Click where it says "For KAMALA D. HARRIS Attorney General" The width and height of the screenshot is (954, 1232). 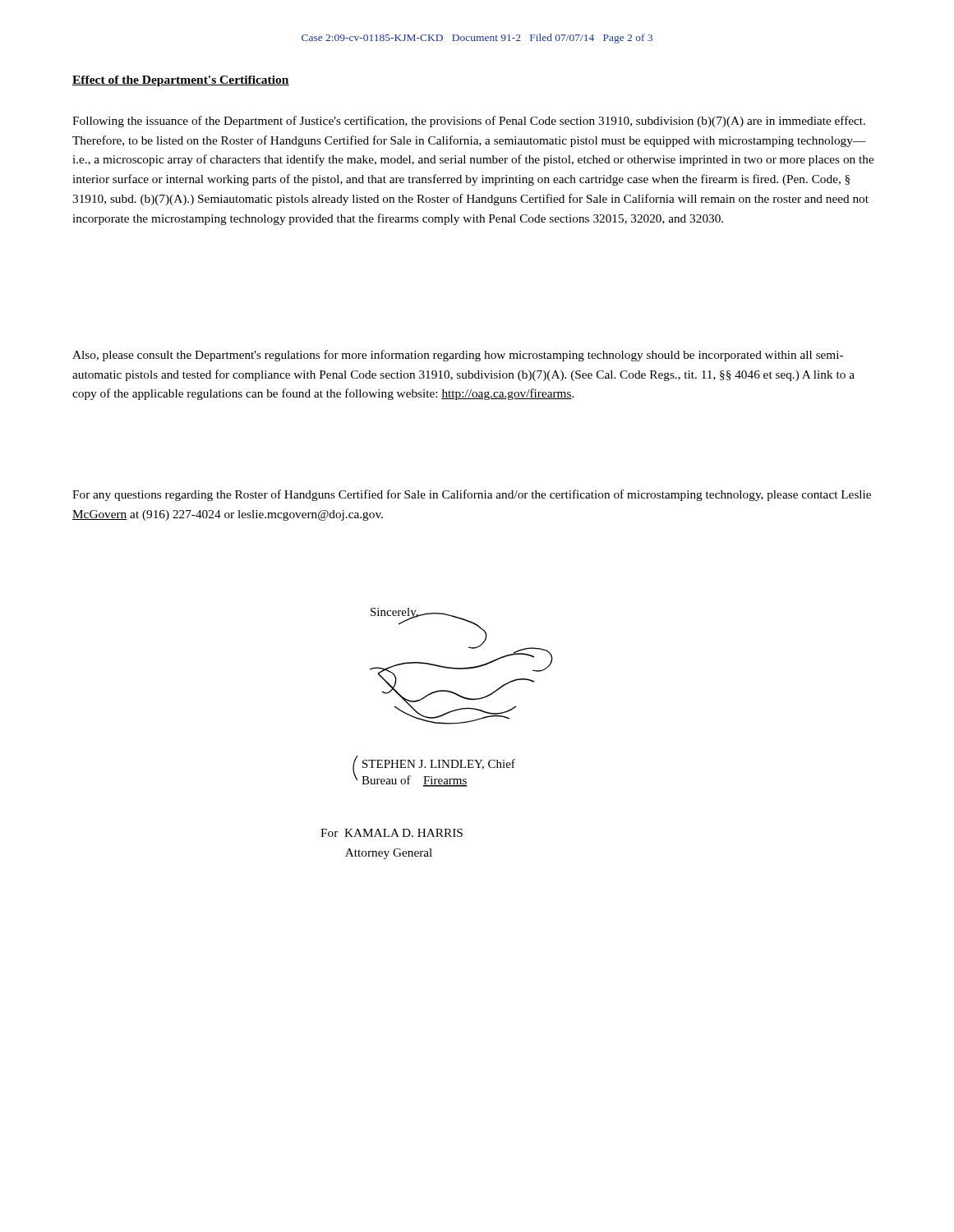click(x=392, y=842)
